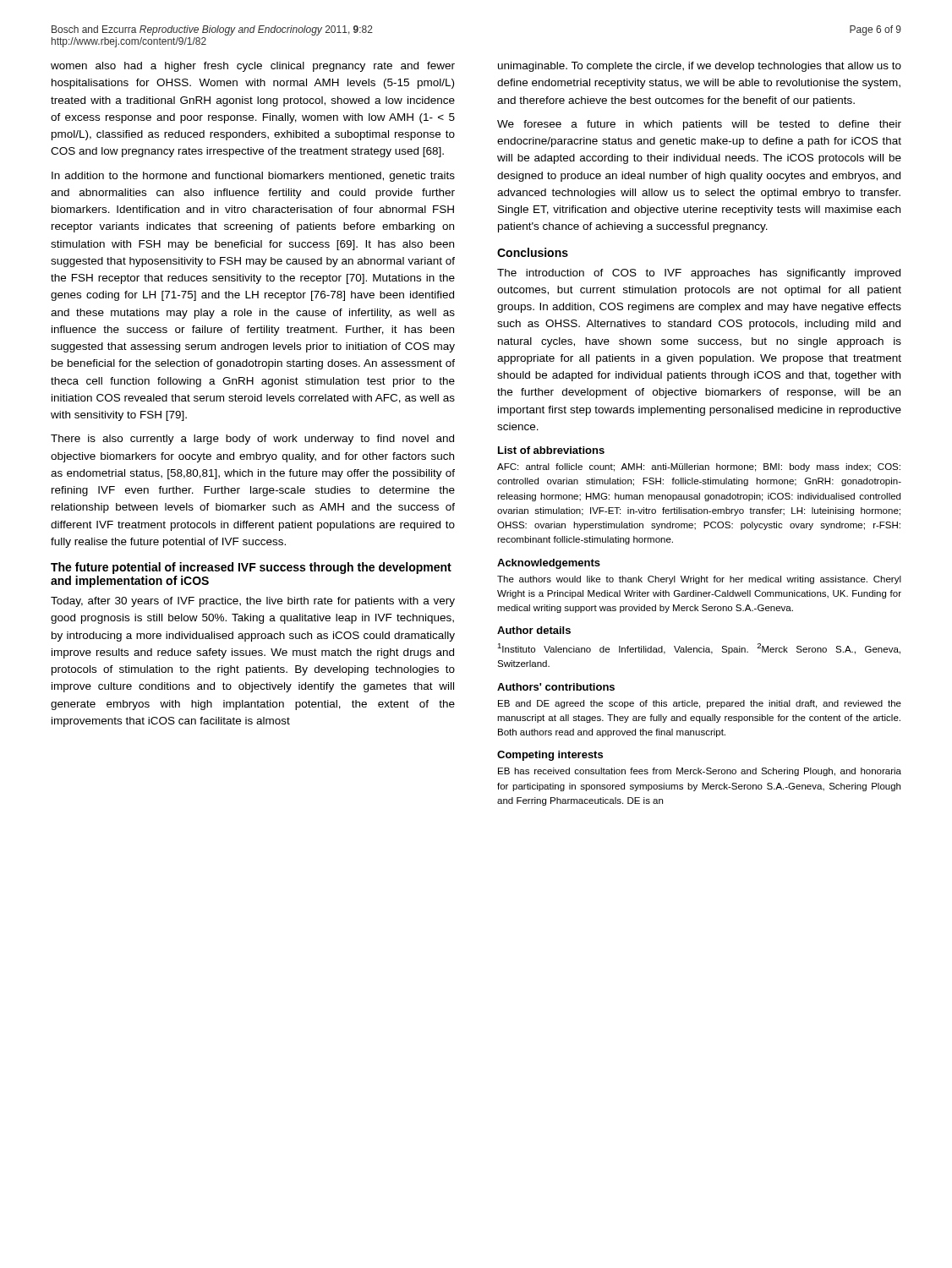Where is the passage that starts "AFC: antral follicle count; AMH: anti-Müllerian"?
Screen dimensions: 1268x952
(699, 504)
